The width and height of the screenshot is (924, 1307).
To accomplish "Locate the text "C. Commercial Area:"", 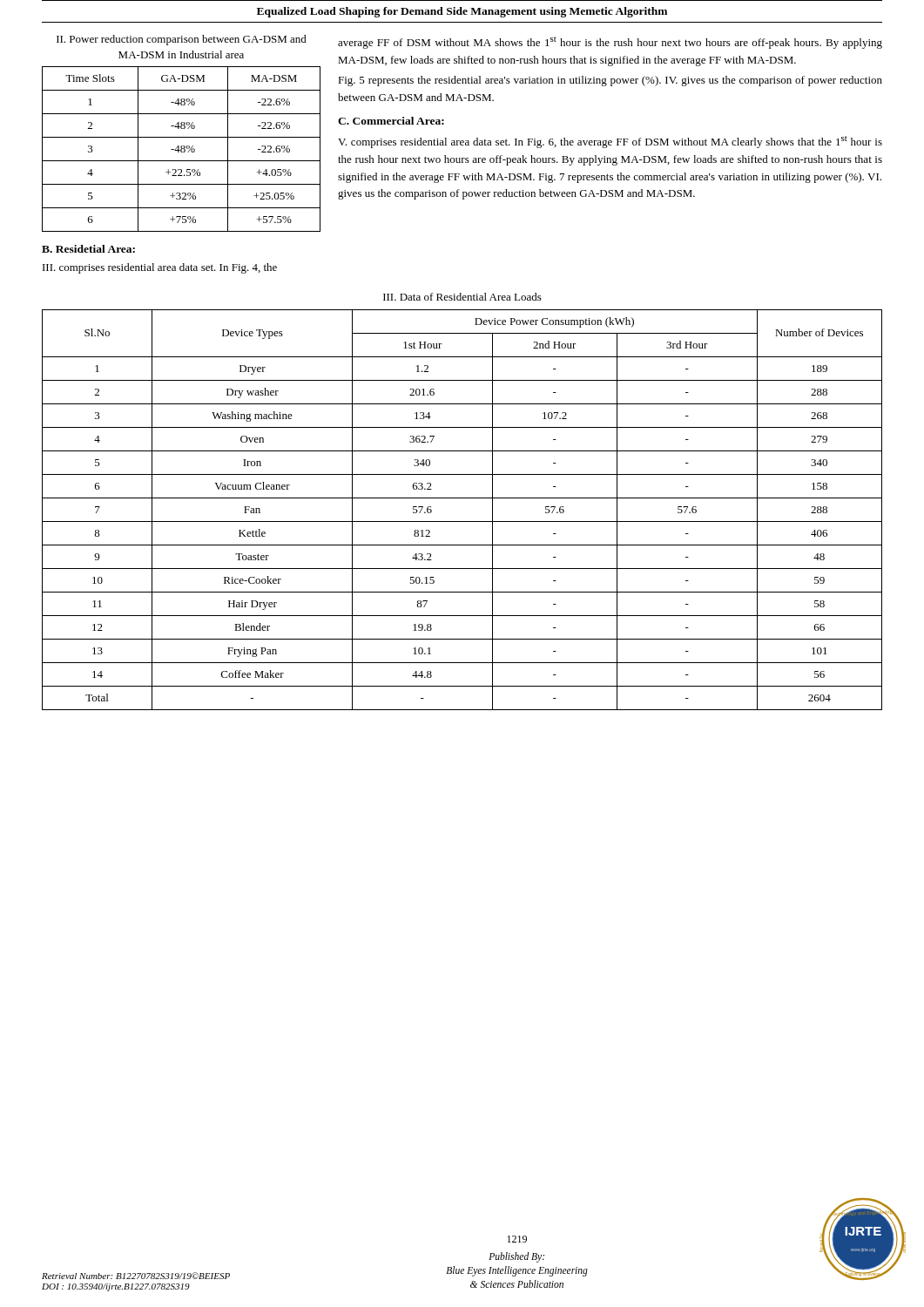I will point(391,121).
